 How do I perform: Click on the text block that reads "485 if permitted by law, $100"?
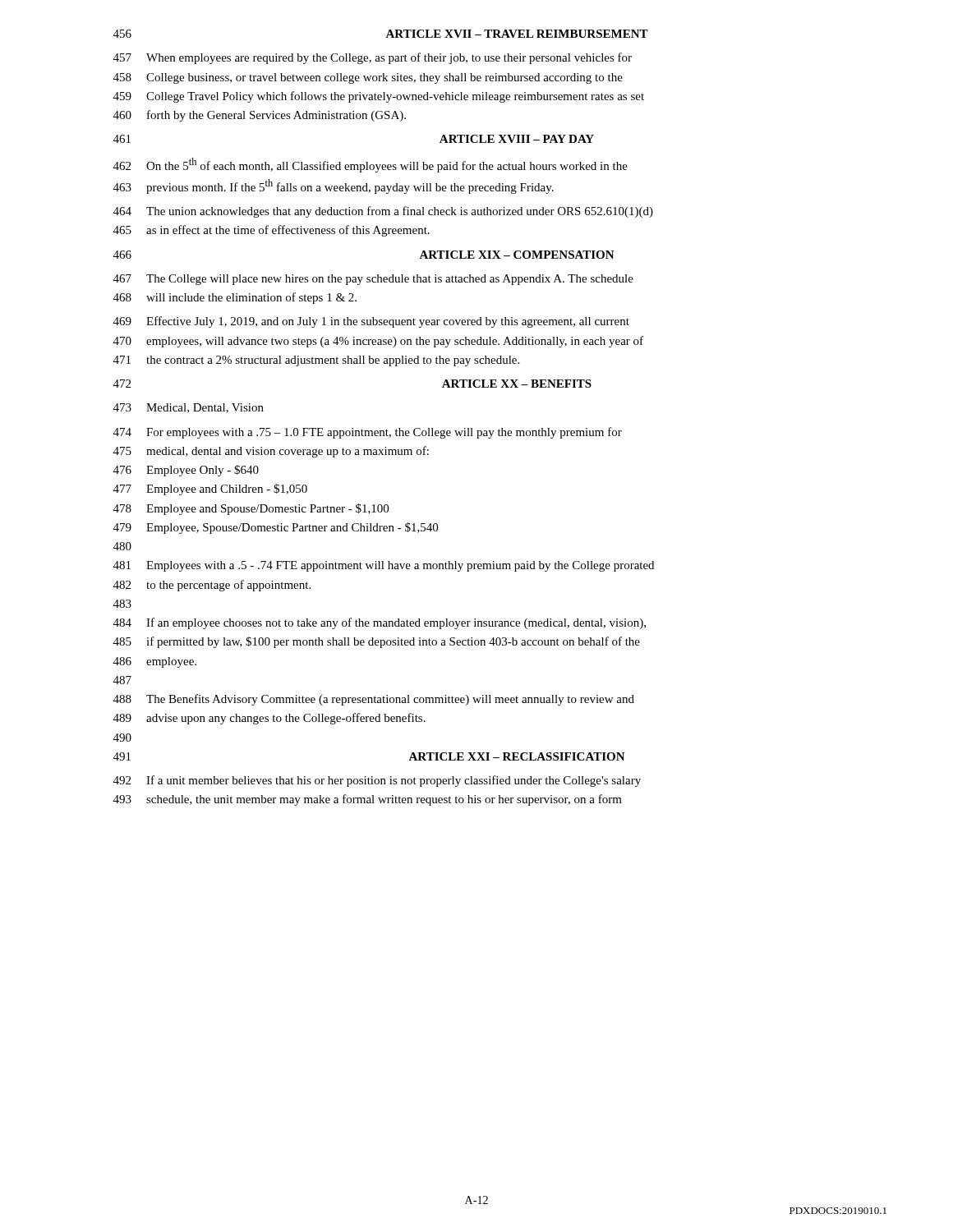click(x=487, y=642)
